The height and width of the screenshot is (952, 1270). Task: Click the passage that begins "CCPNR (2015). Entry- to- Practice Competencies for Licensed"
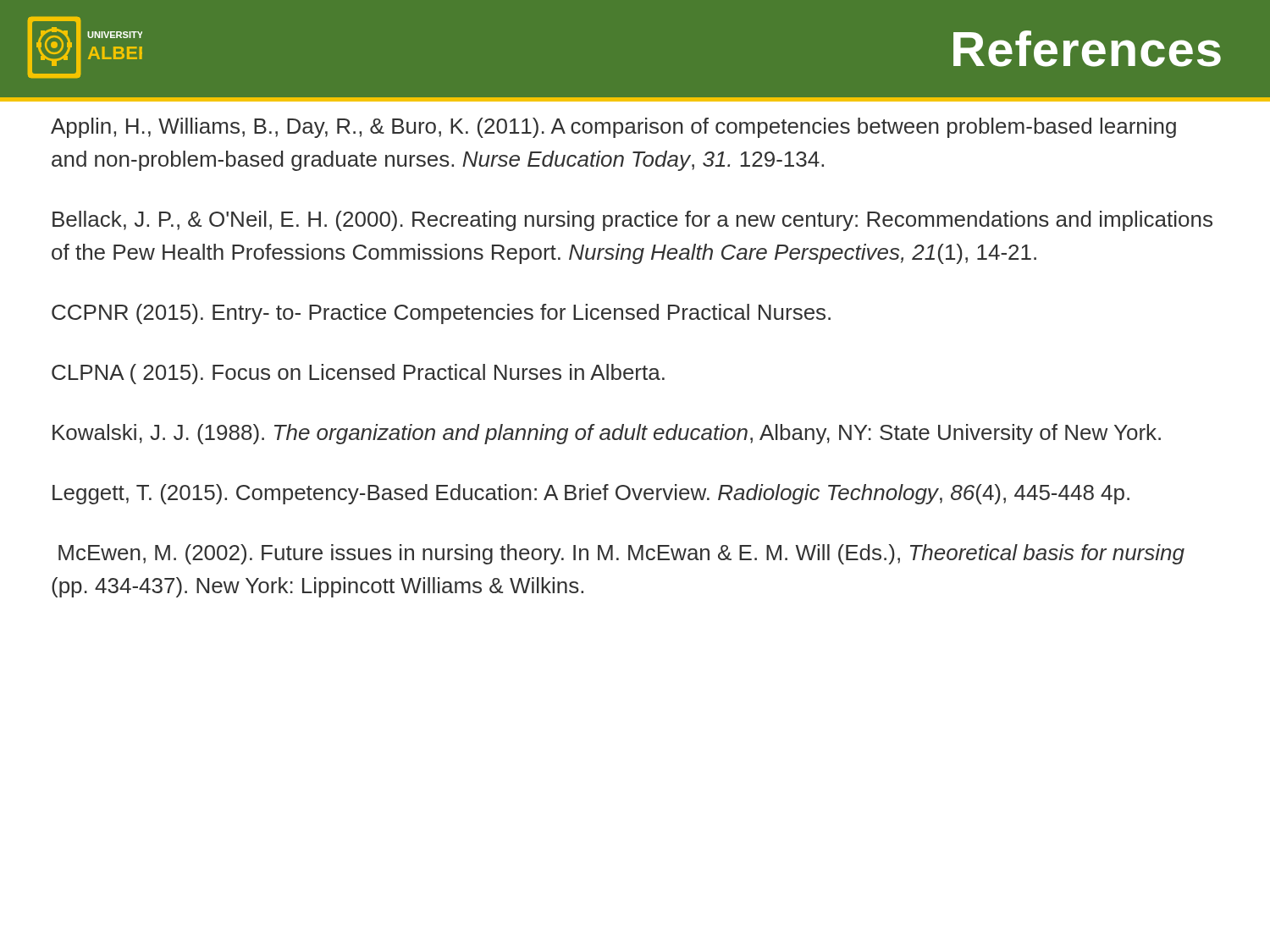click(x=442, y=312)
